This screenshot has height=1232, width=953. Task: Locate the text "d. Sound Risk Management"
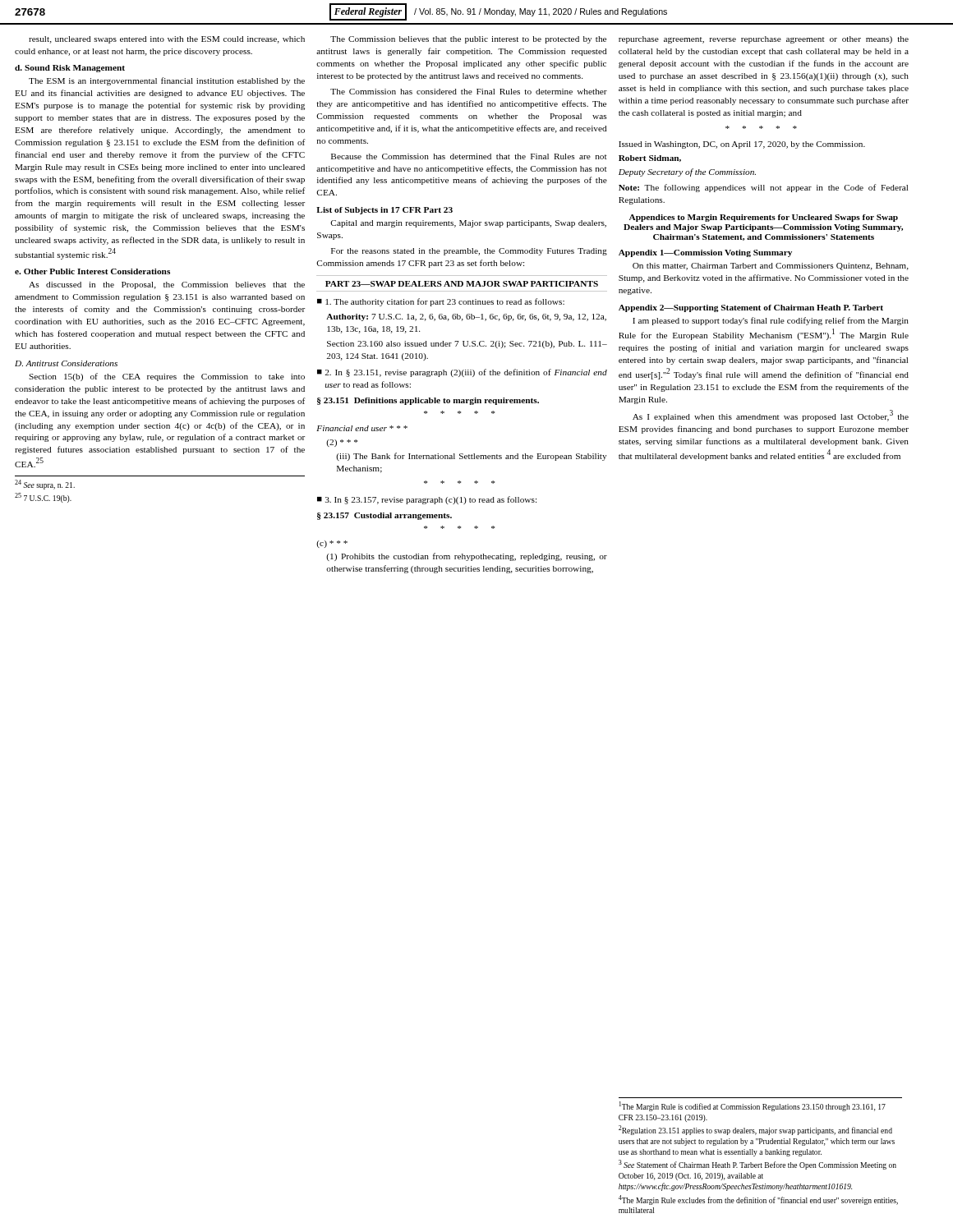coord(70,67)
